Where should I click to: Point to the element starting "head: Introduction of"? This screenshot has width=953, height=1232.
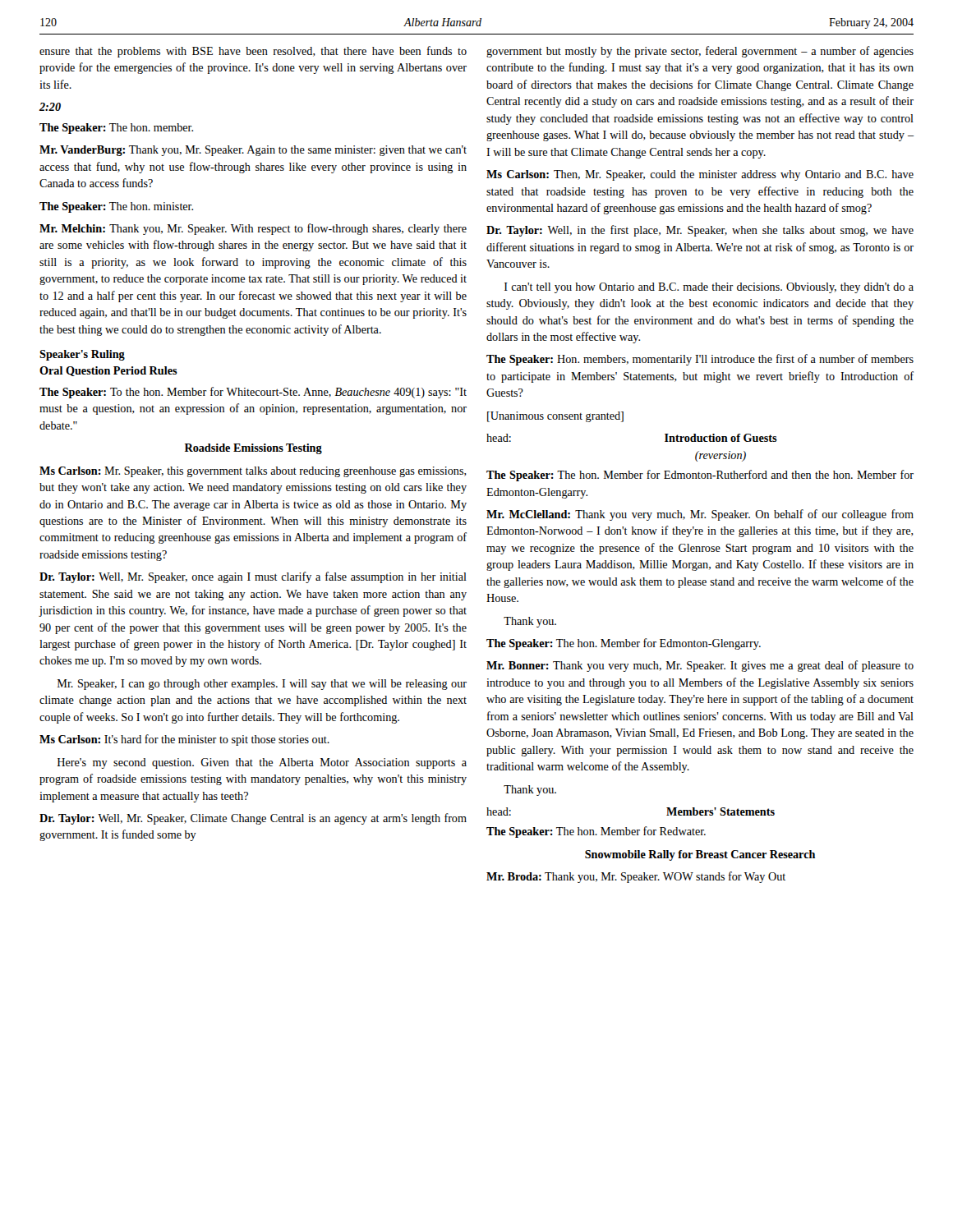click(700, 446)
